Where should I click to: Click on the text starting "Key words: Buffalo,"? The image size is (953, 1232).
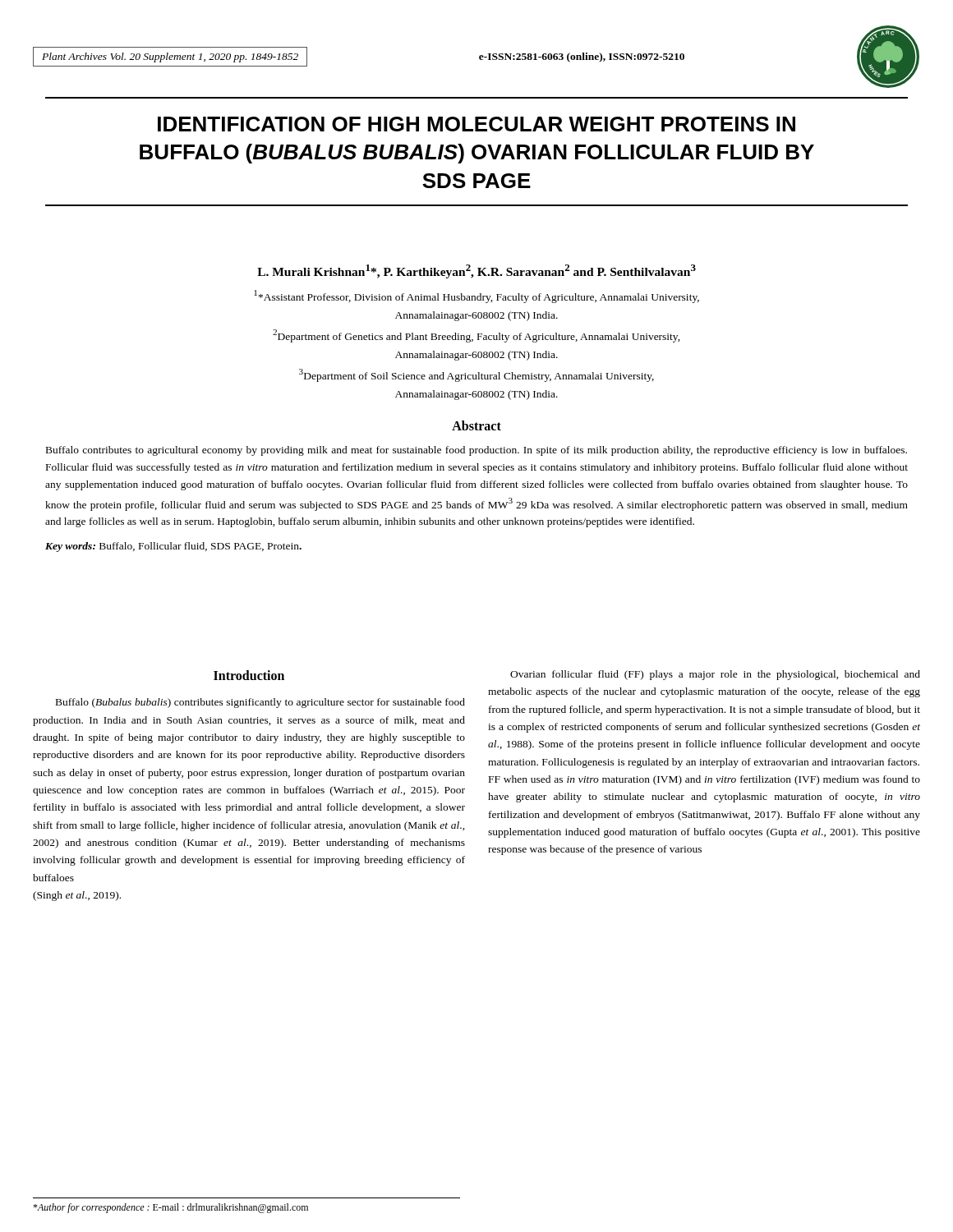[173, 546]
